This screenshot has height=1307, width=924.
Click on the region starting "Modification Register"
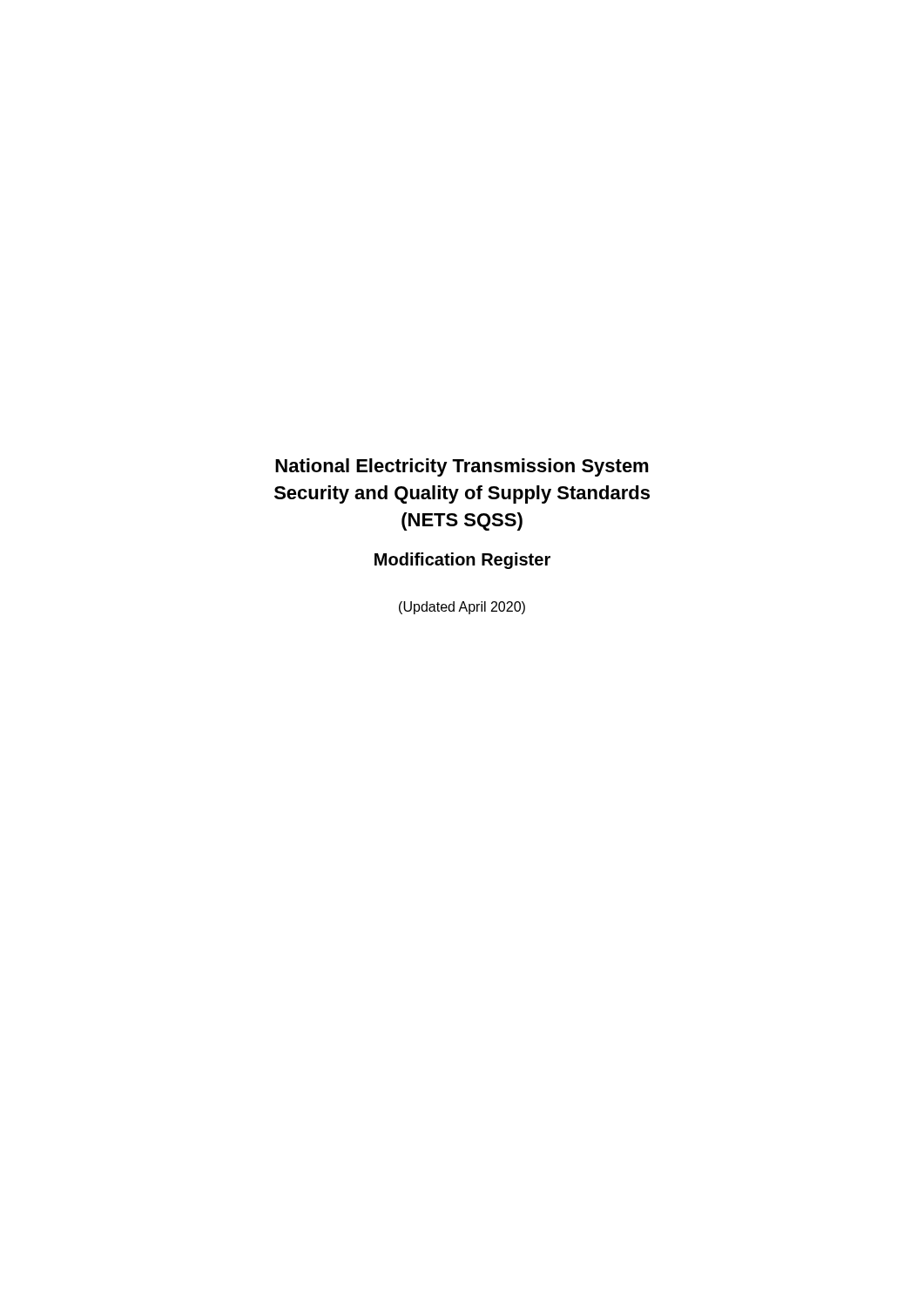[x=462, y=559]
